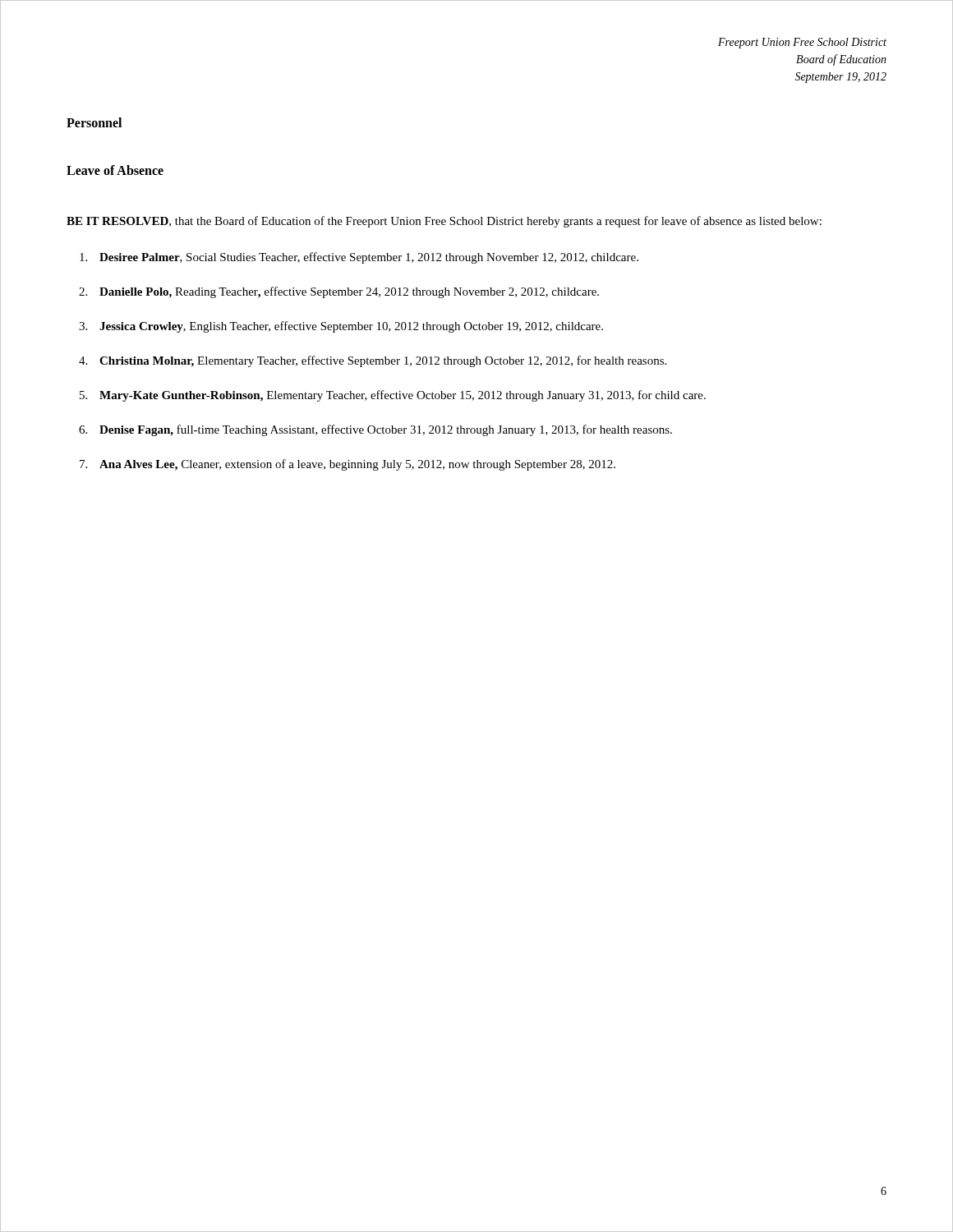Find the block starting "Jessica Crowley, English Teacher, effective"
The image size is (953, 1232).
pos(352,326)
